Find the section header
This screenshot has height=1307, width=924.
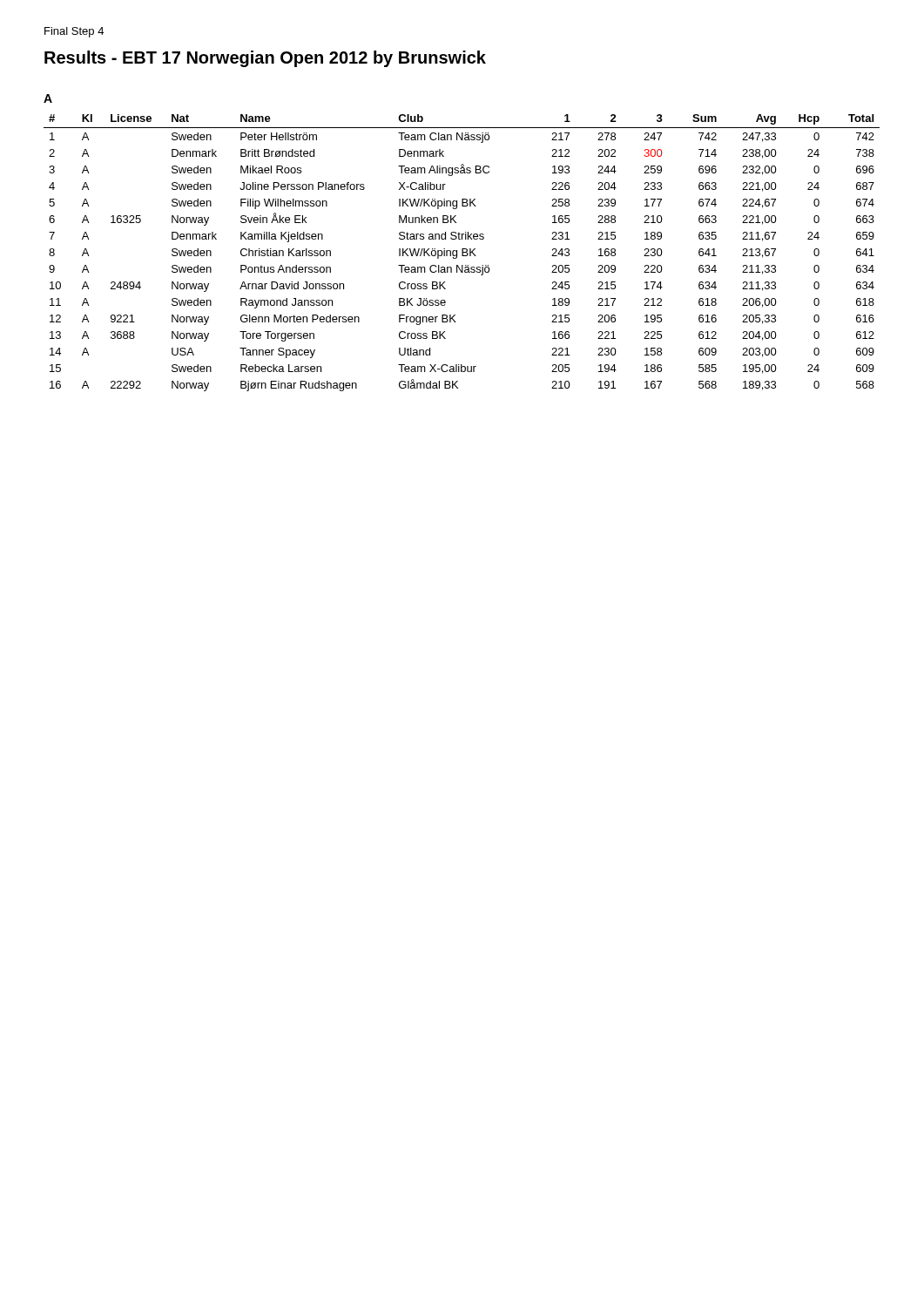tap(48, 98)
